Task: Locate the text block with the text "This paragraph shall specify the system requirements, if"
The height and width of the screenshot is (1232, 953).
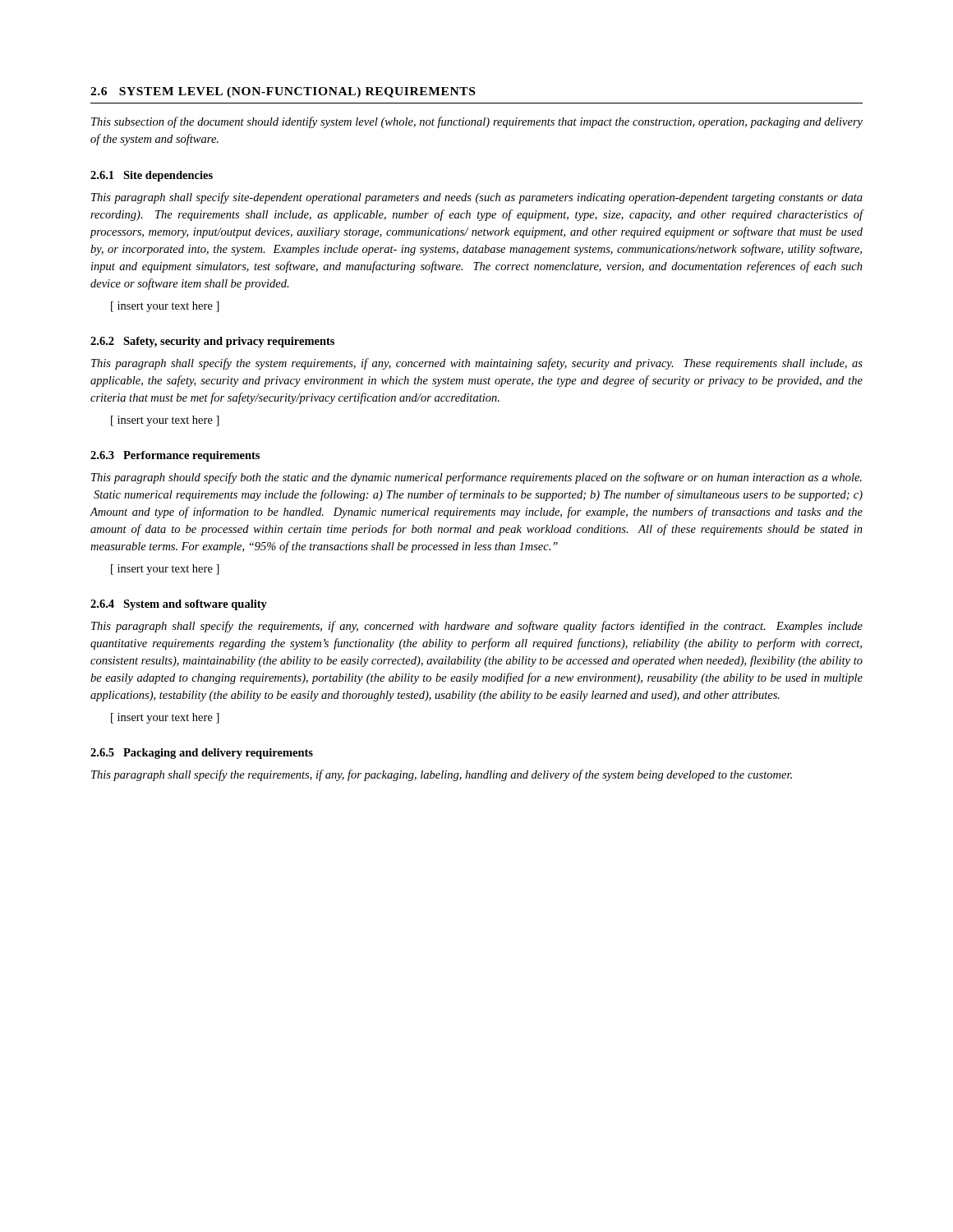Action: 476,380
